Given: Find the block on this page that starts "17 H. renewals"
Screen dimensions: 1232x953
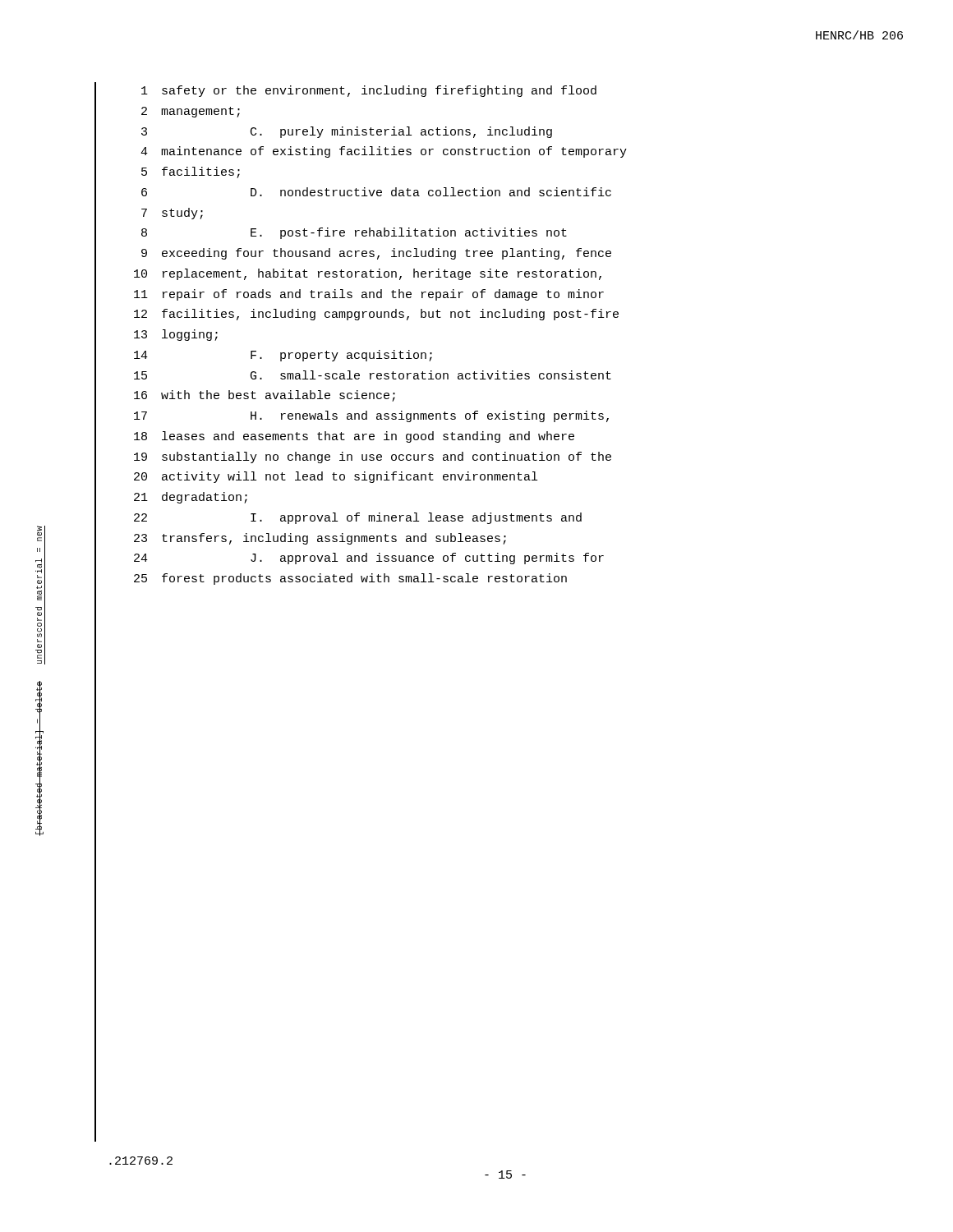Looking at the screenshot, I should [x=359, y=418].
